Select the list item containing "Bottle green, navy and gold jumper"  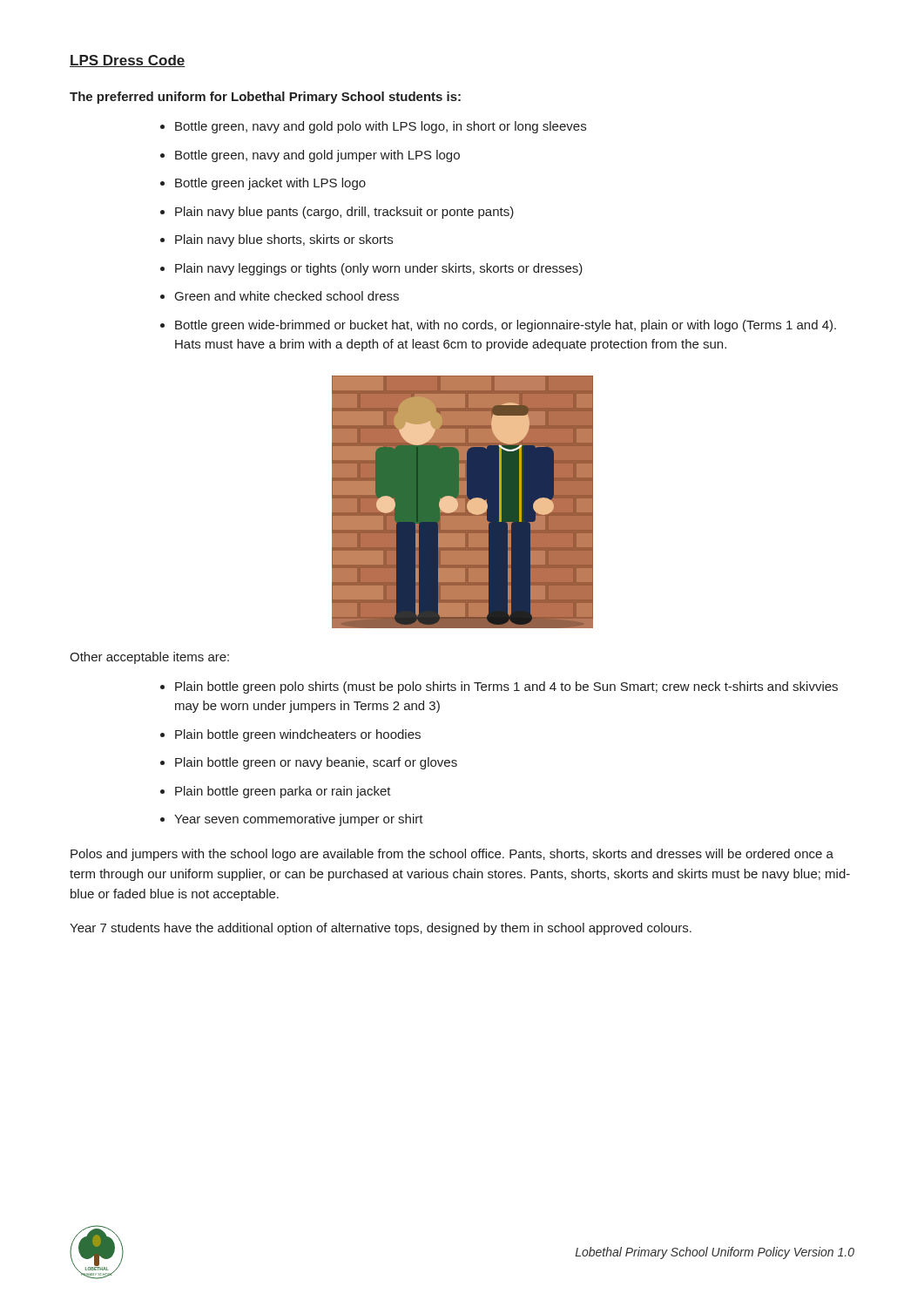pos(317,154)
